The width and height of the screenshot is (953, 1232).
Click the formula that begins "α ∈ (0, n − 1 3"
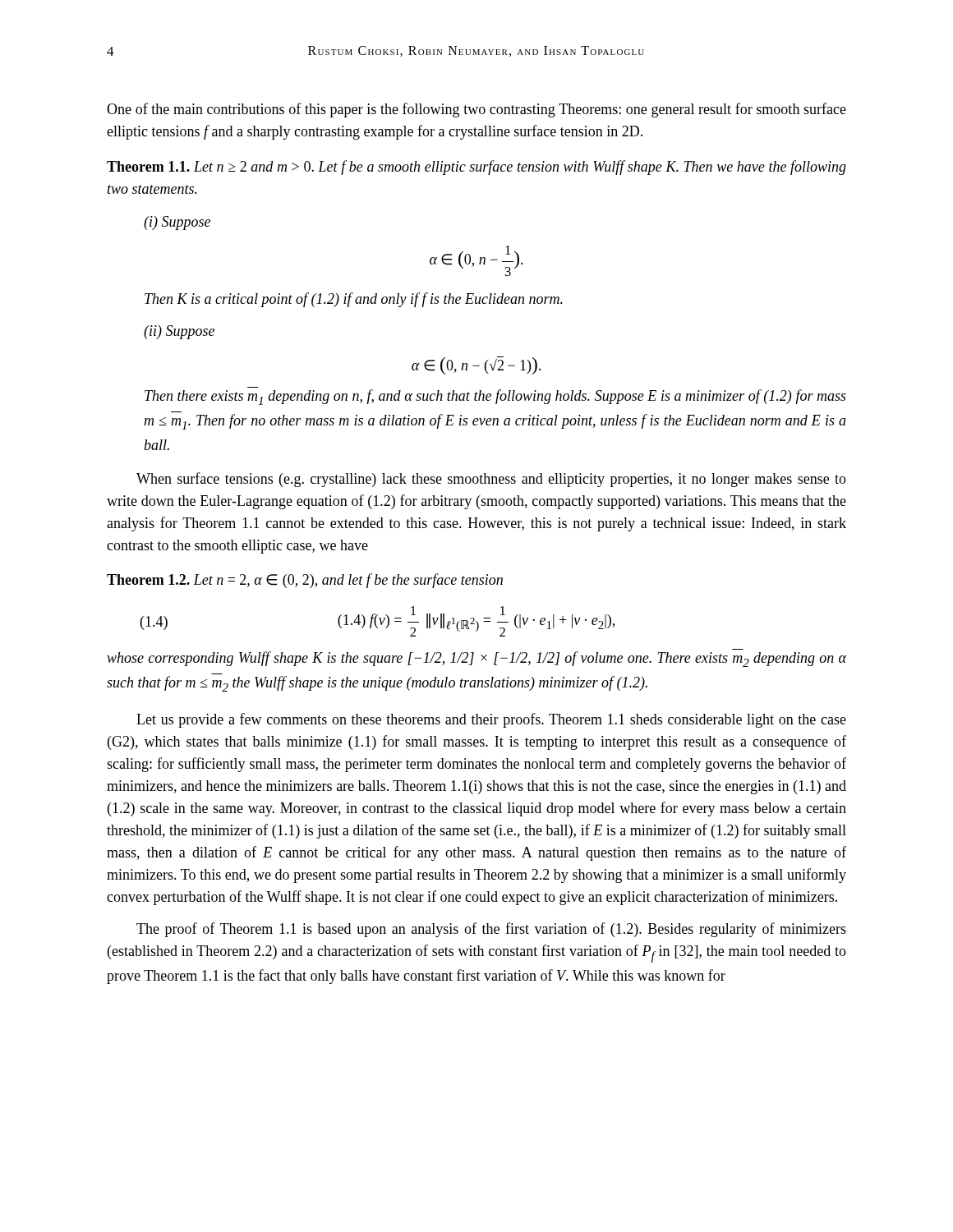pyautogui.click(x=476, y=261)
